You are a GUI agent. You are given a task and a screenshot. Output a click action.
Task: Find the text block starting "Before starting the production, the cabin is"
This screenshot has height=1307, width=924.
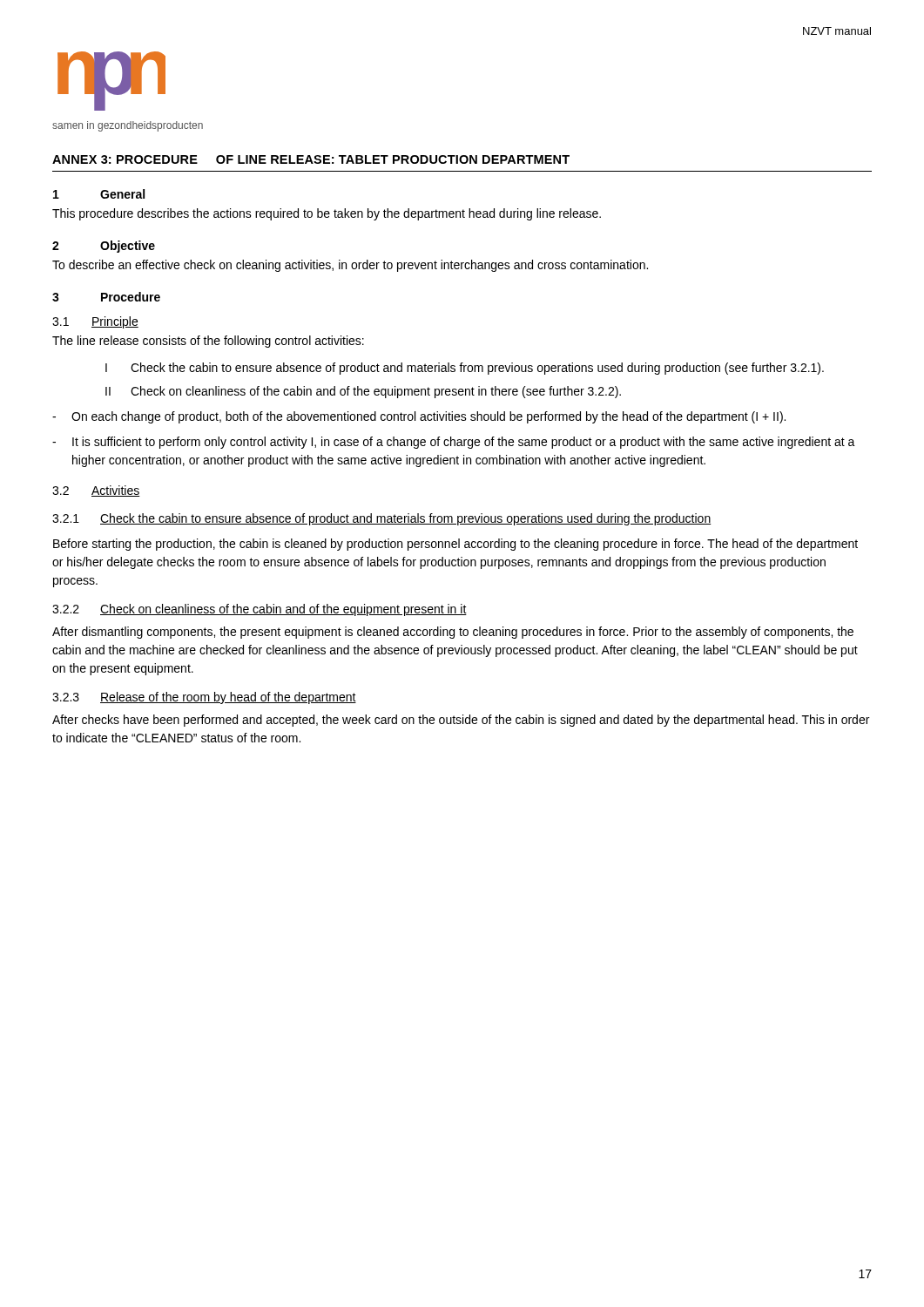click(x=455, y=562)
